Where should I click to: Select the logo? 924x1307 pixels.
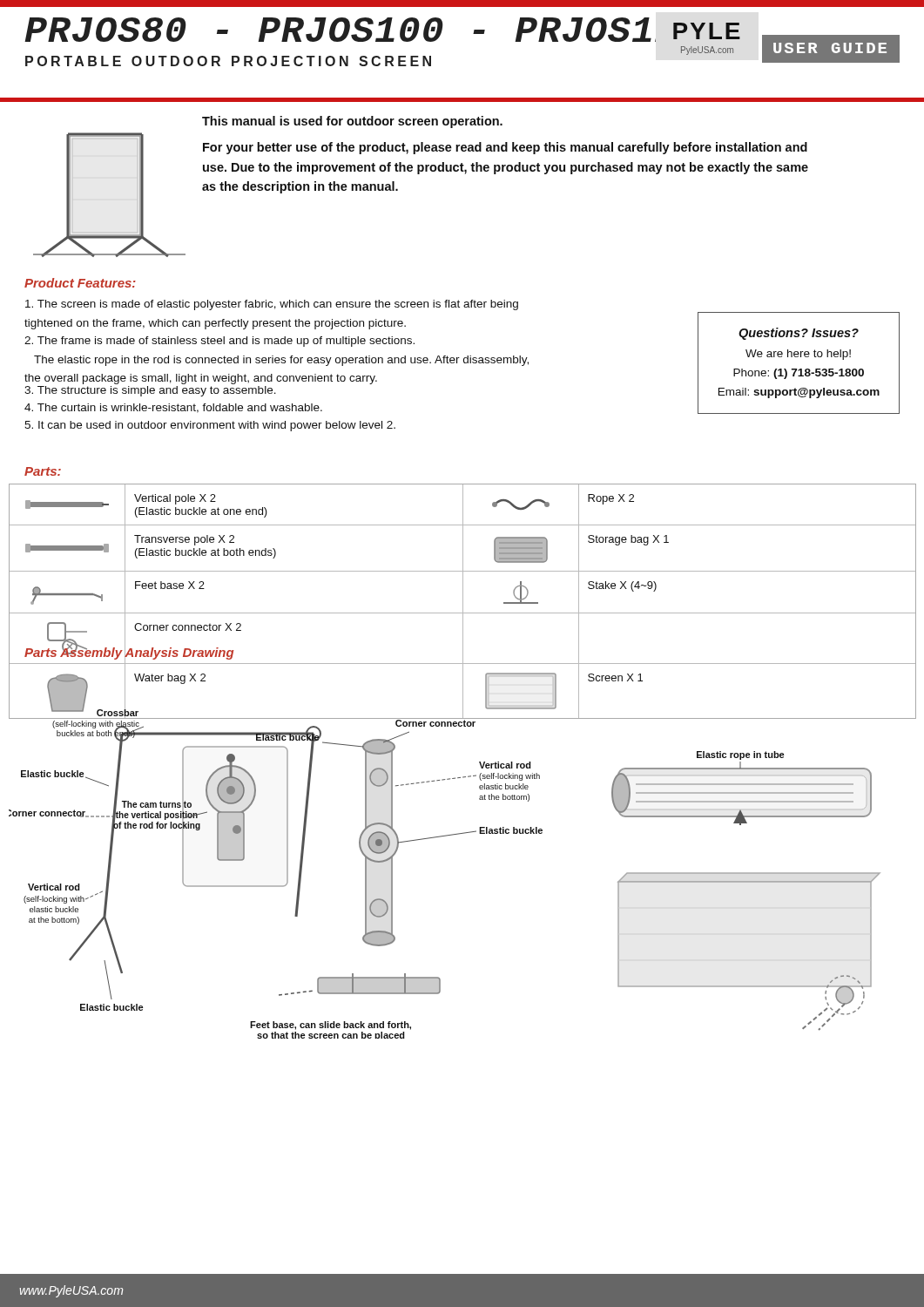(778, 37)
